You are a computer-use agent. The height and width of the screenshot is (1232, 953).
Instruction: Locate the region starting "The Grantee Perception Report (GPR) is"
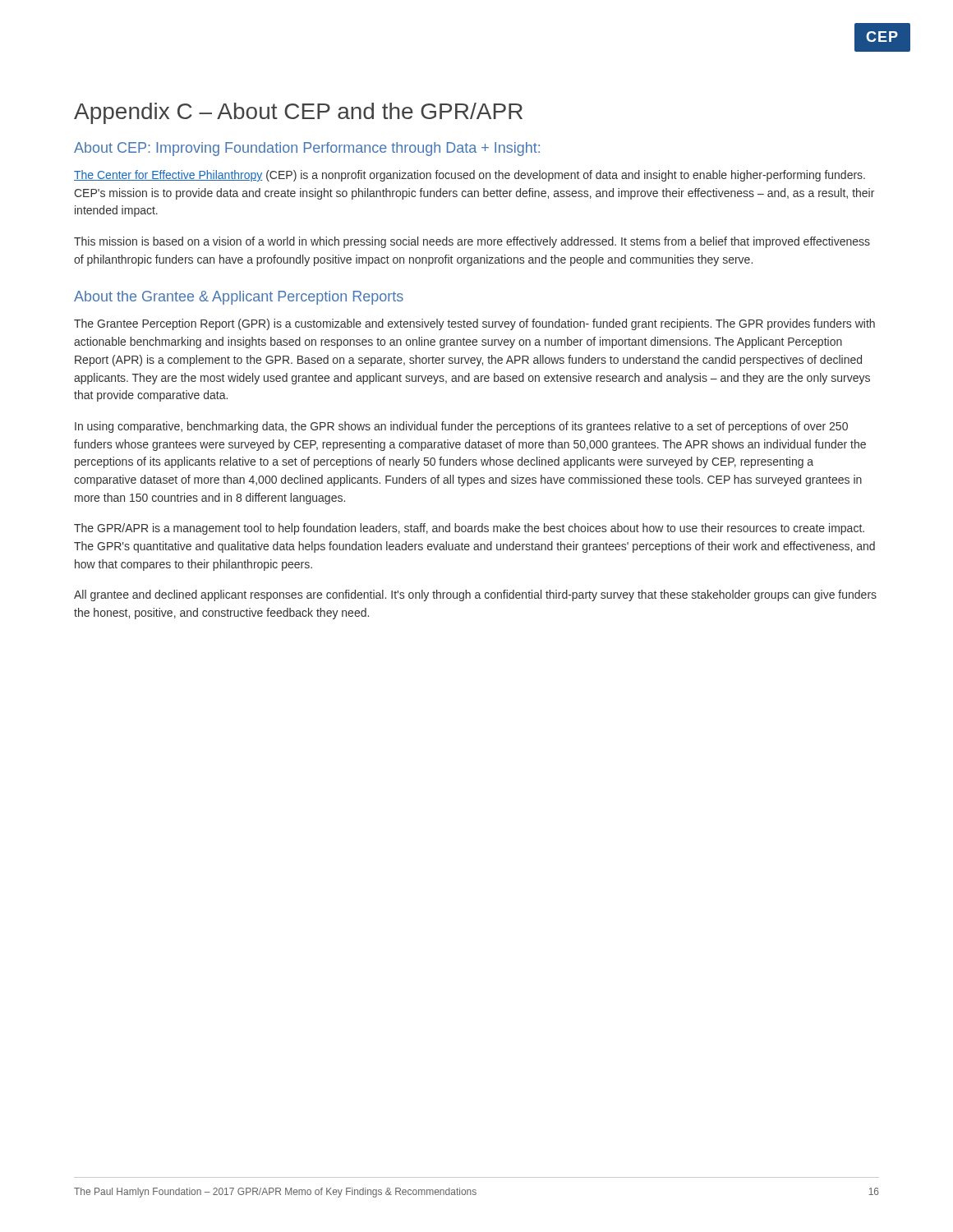coord(475,360)
